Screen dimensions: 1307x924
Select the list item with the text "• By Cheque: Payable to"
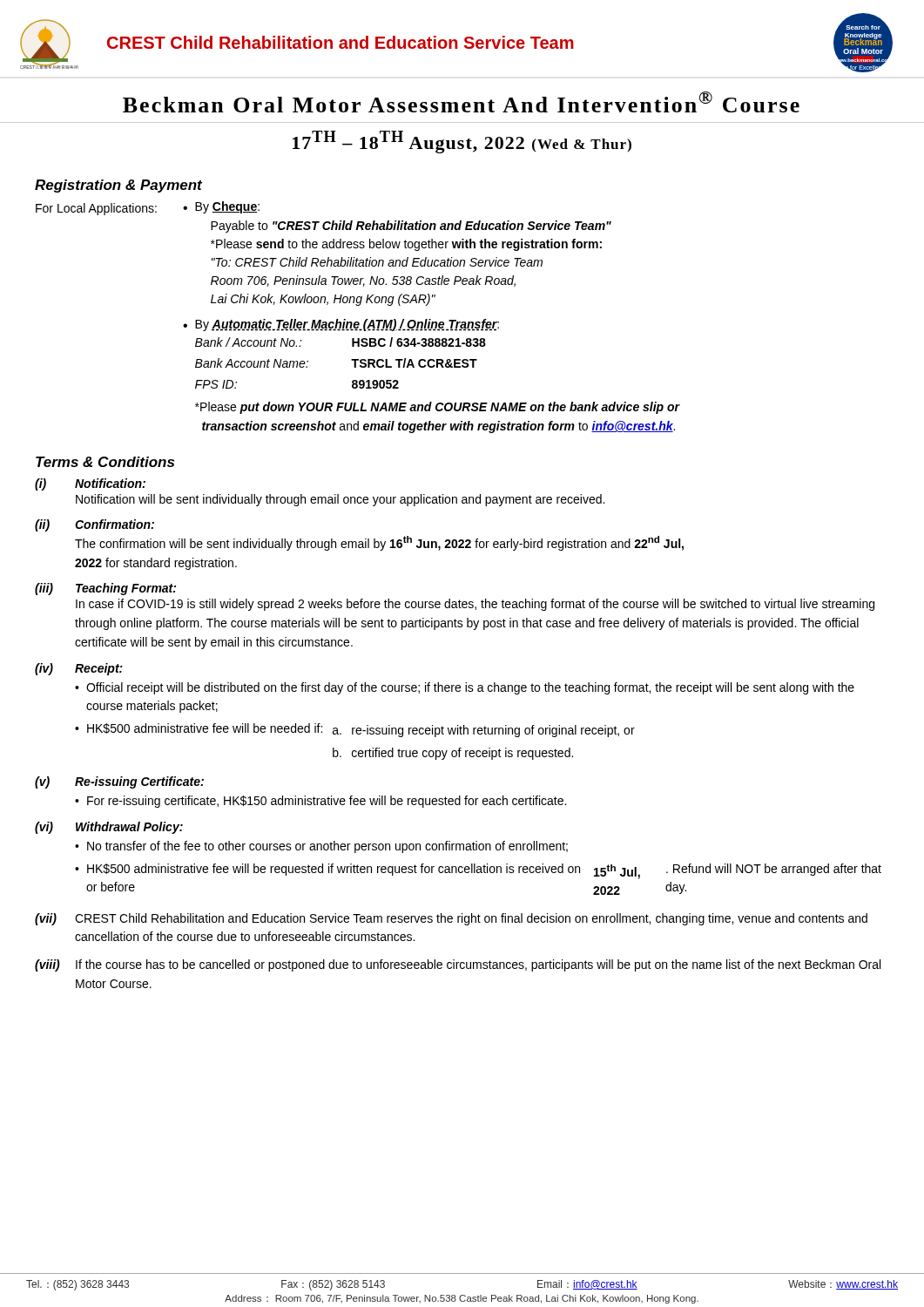click(397, 254)
